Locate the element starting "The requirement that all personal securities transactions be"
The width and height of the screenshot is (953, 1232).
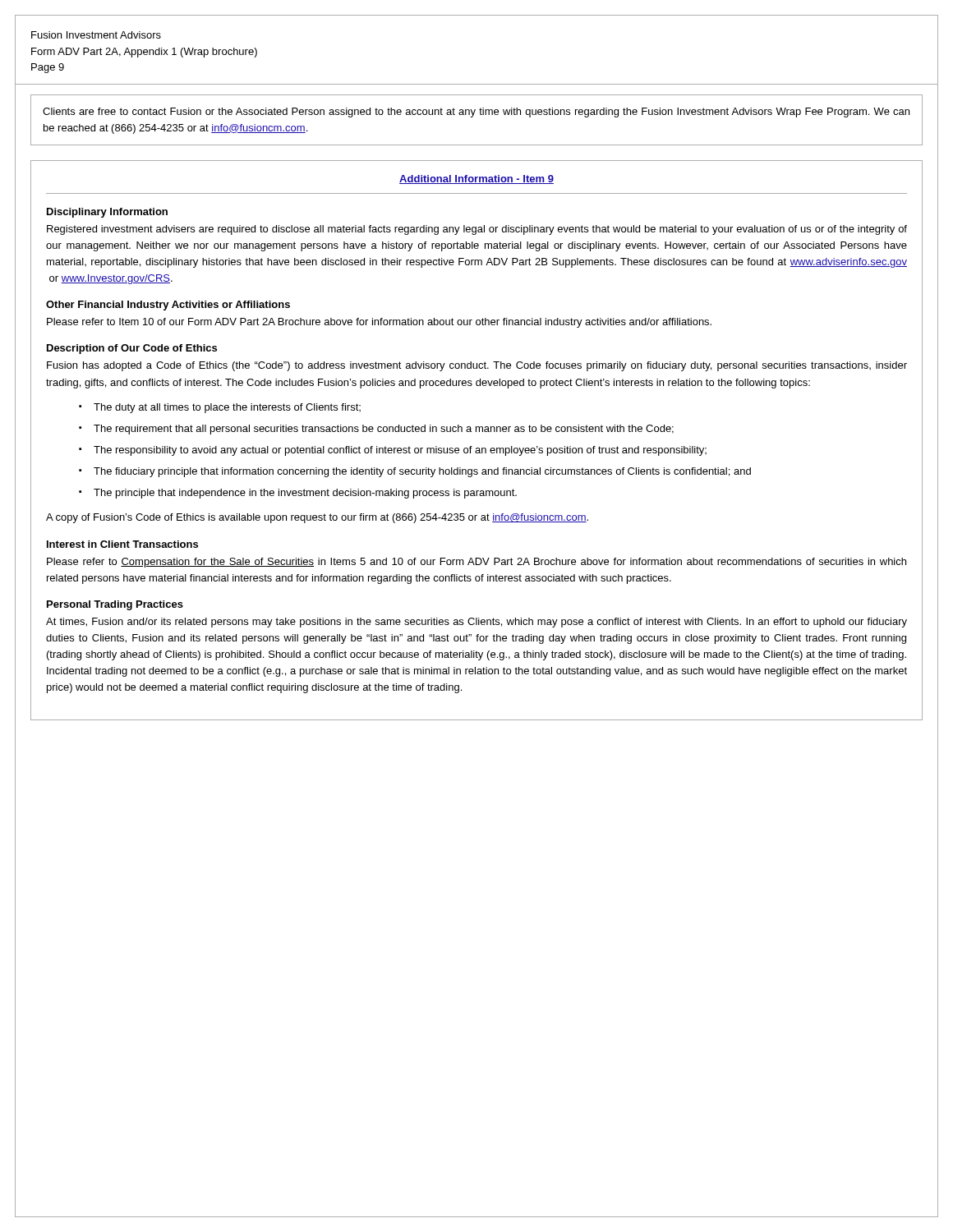(384, 428)
